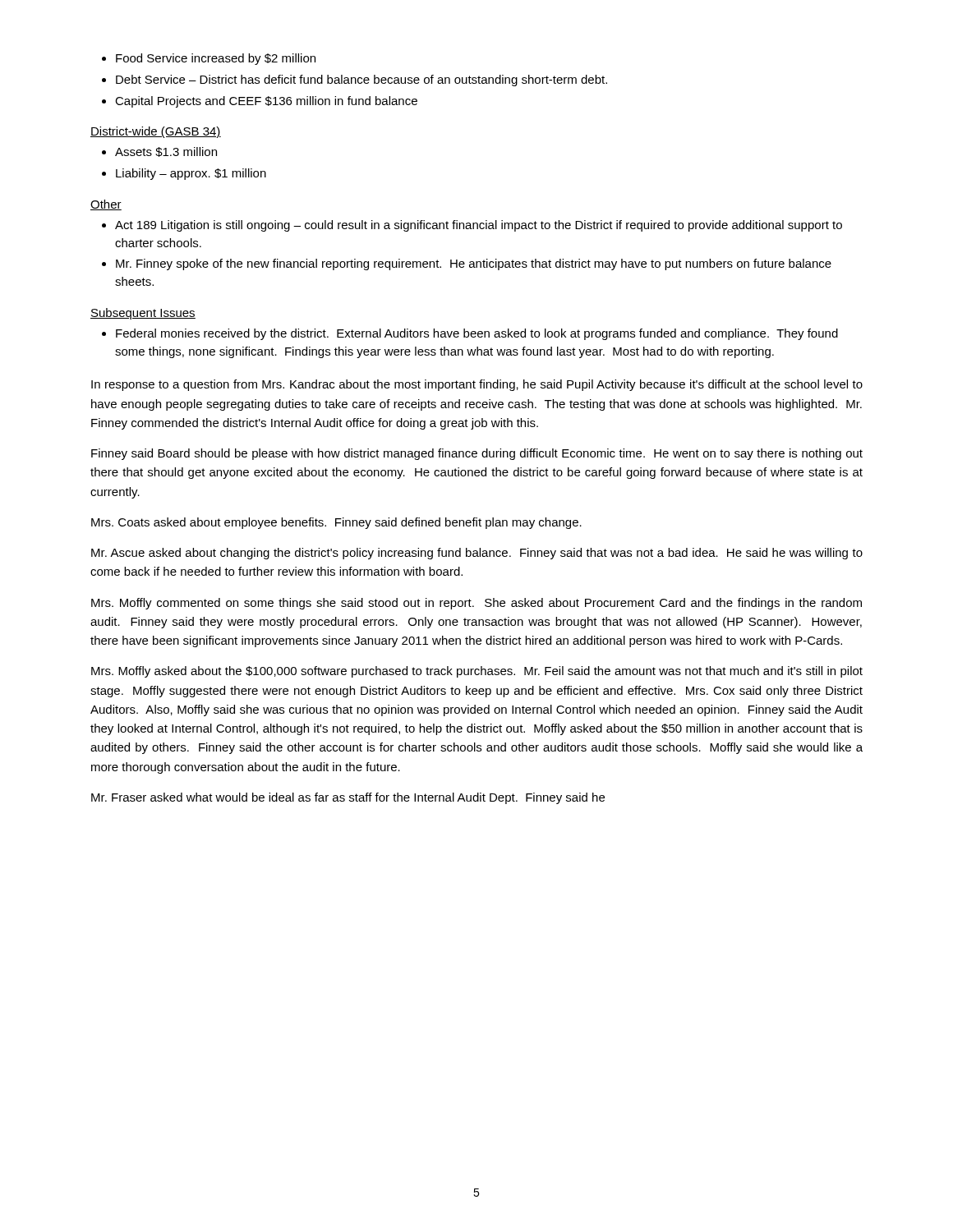Select the text block with the text "Mr. Fraser asked what would be ideal"
953x1232 pixels.
coord(476,797)
